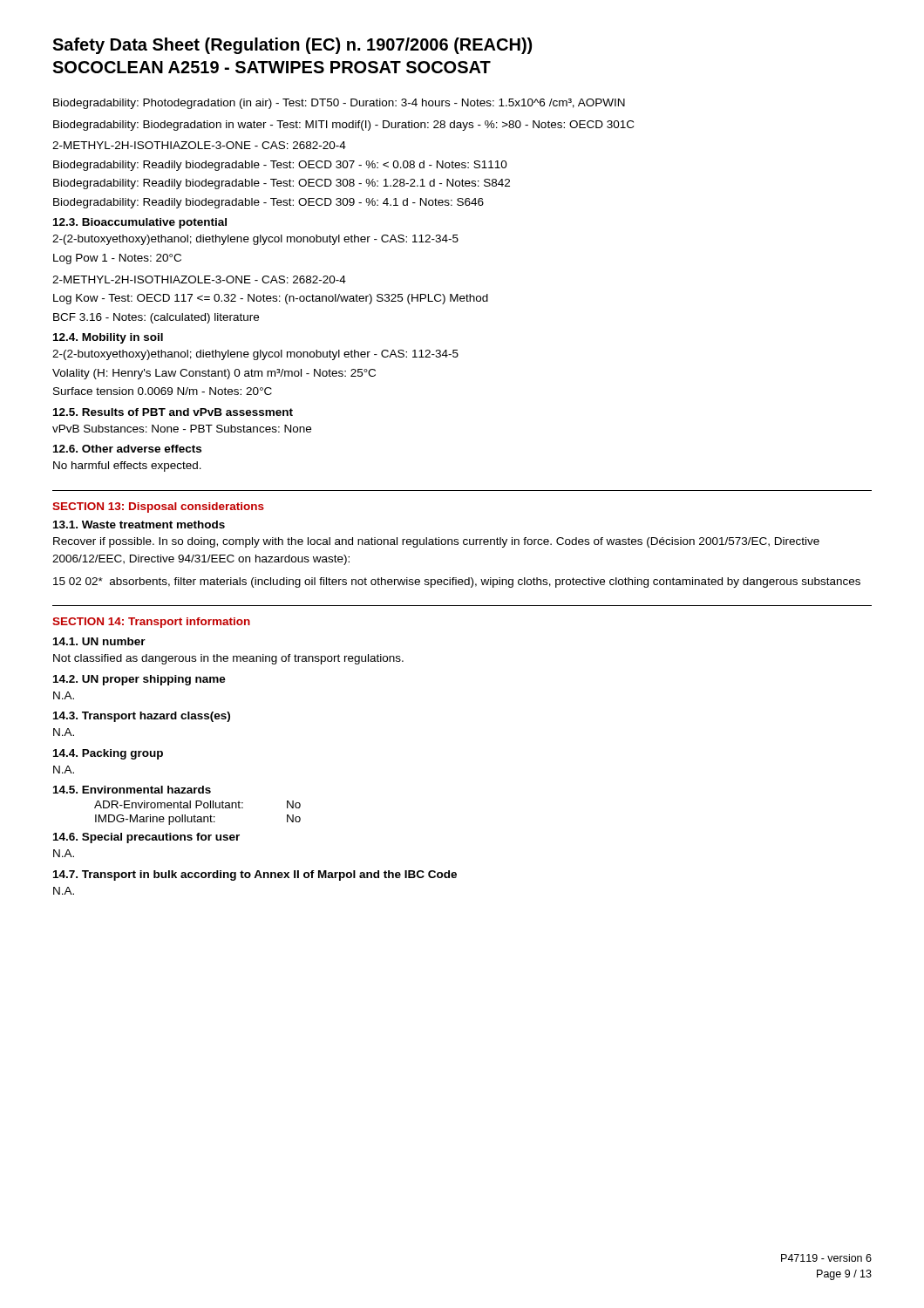Select the text that says "BCF 3.16 - Notes: (calculated) literature"

(156, 317)
